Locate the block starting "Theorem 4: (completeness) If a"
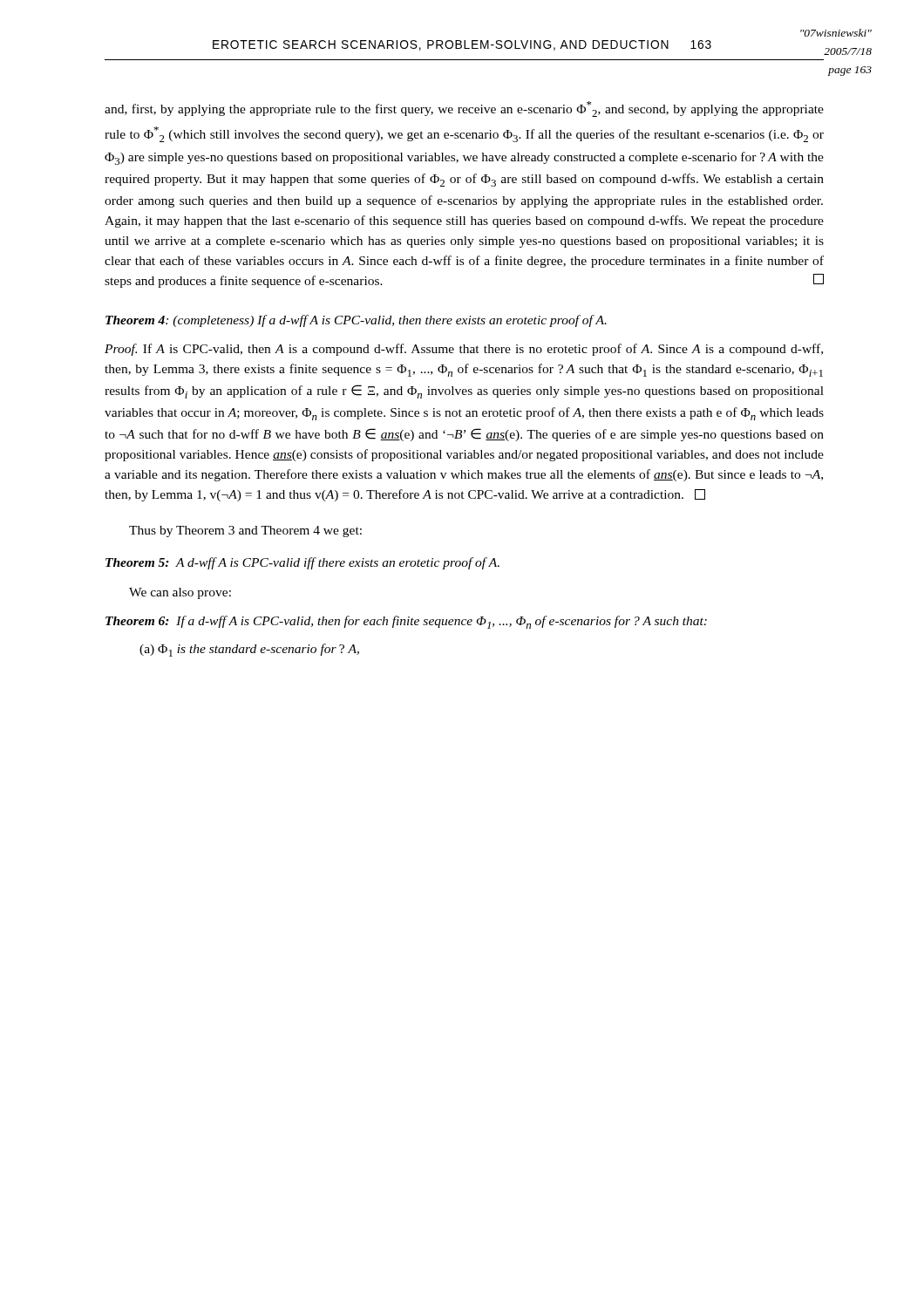 356,319
